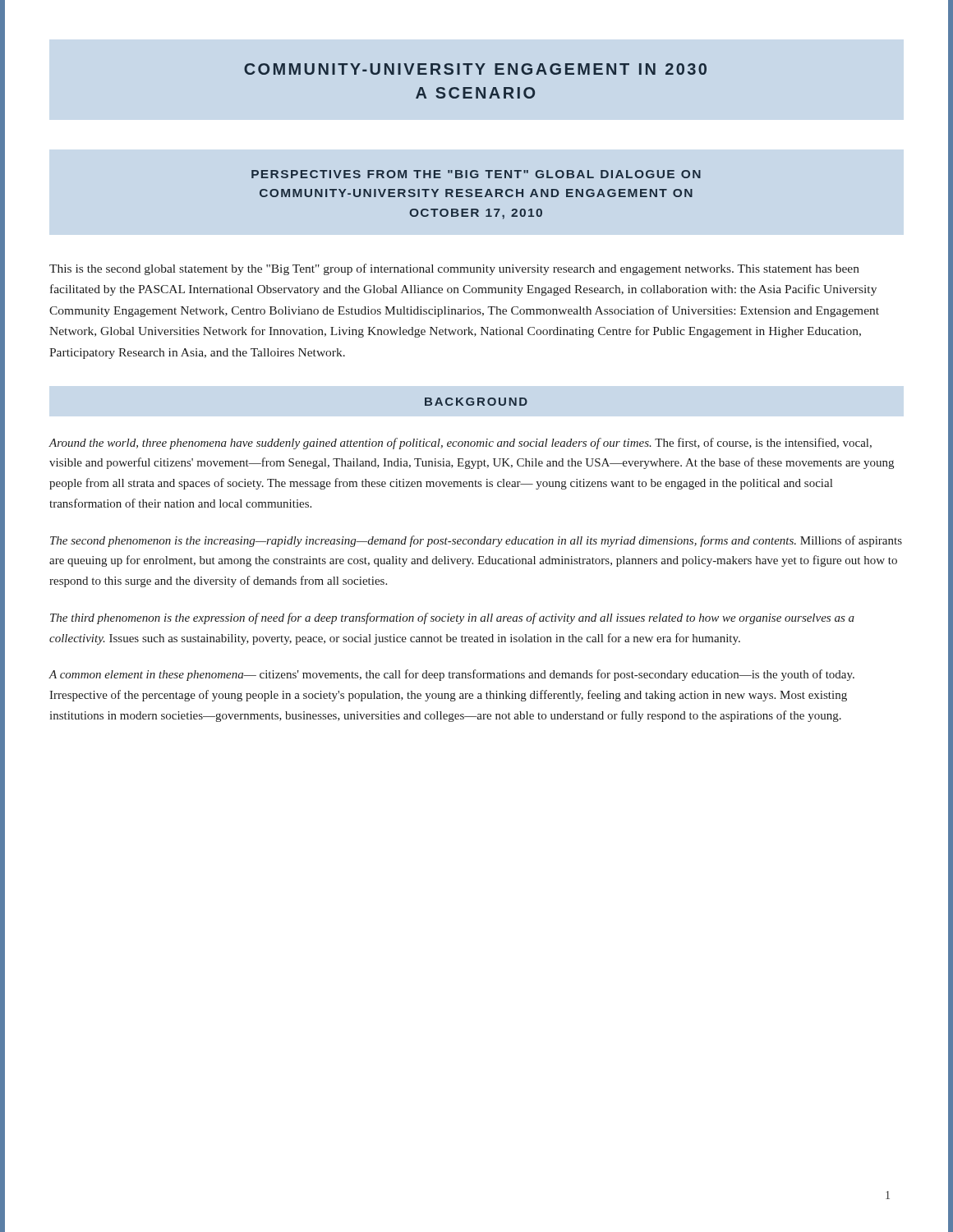Find the region starting "Around the world, three phenomena have"
This screenshot has width=953, height=1232.
point(476,473)
